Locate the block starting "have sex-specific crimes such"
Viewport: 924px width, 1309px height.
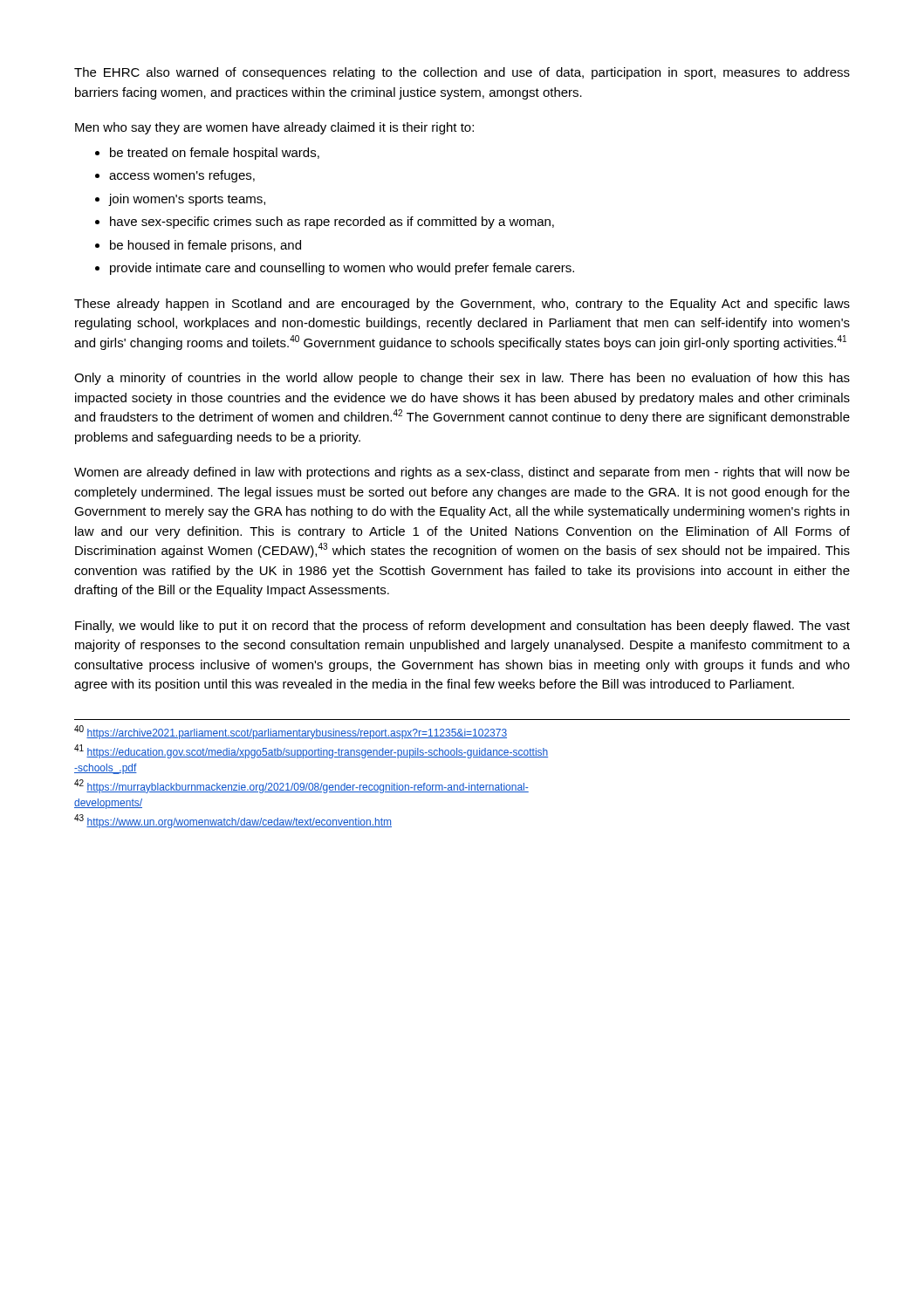click(x=332, y=221)
